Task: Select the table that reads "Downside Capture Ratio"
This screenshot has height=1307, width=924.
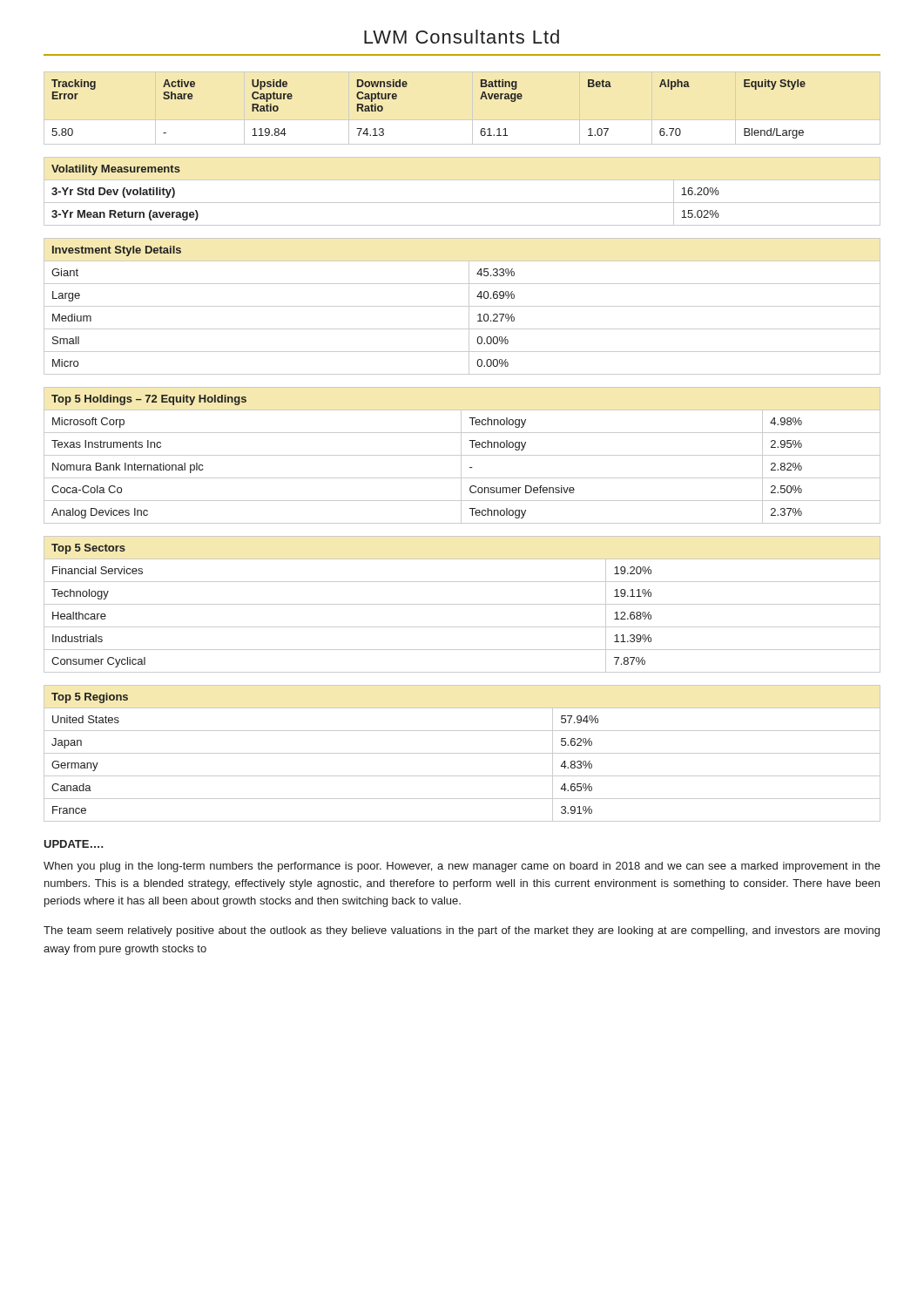Action: click(x=462, y=108)
